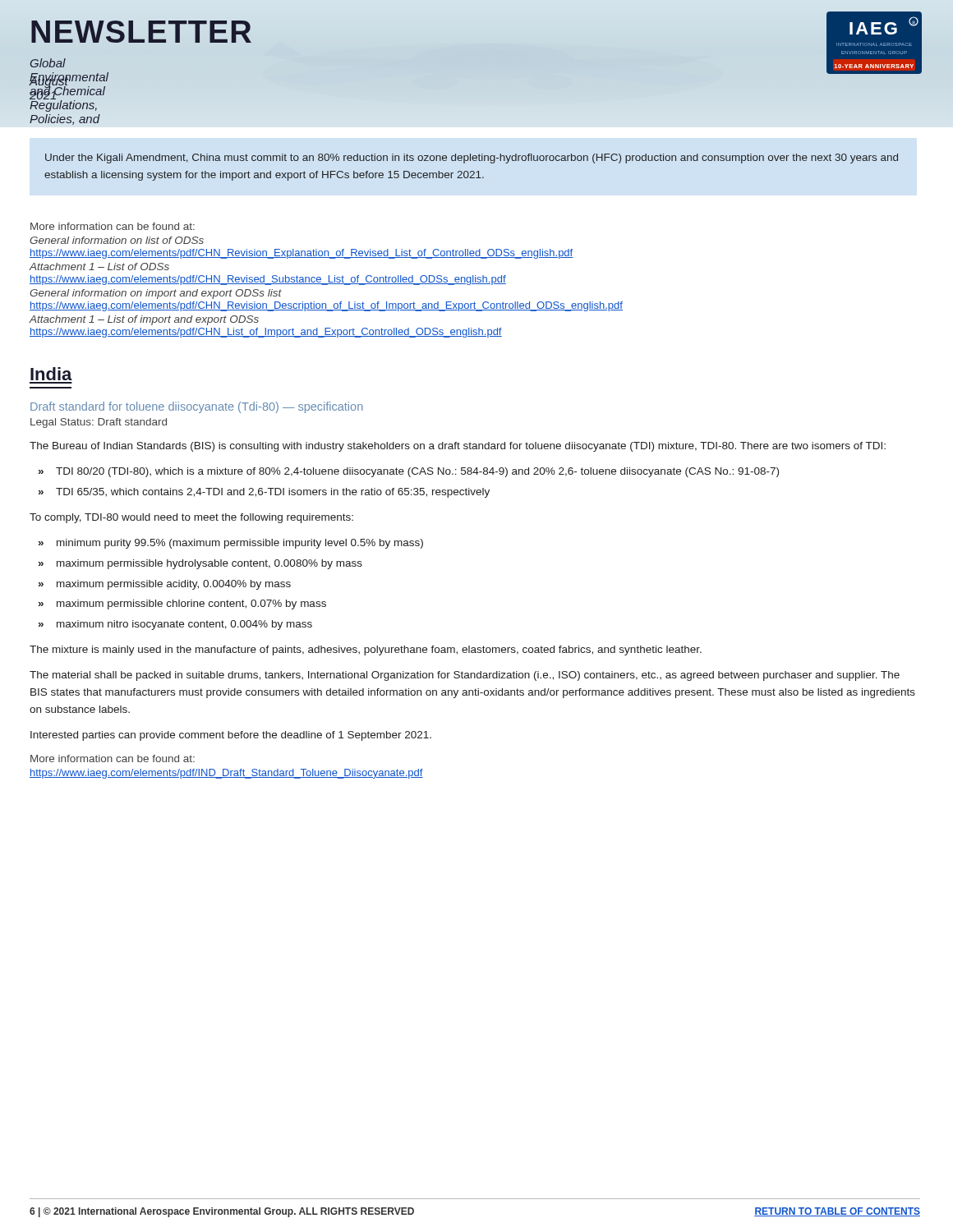
Task: Navigate to the element starting "maximum permissible chlorine content, 0.07% by mass"
Action: click(191, 604)
